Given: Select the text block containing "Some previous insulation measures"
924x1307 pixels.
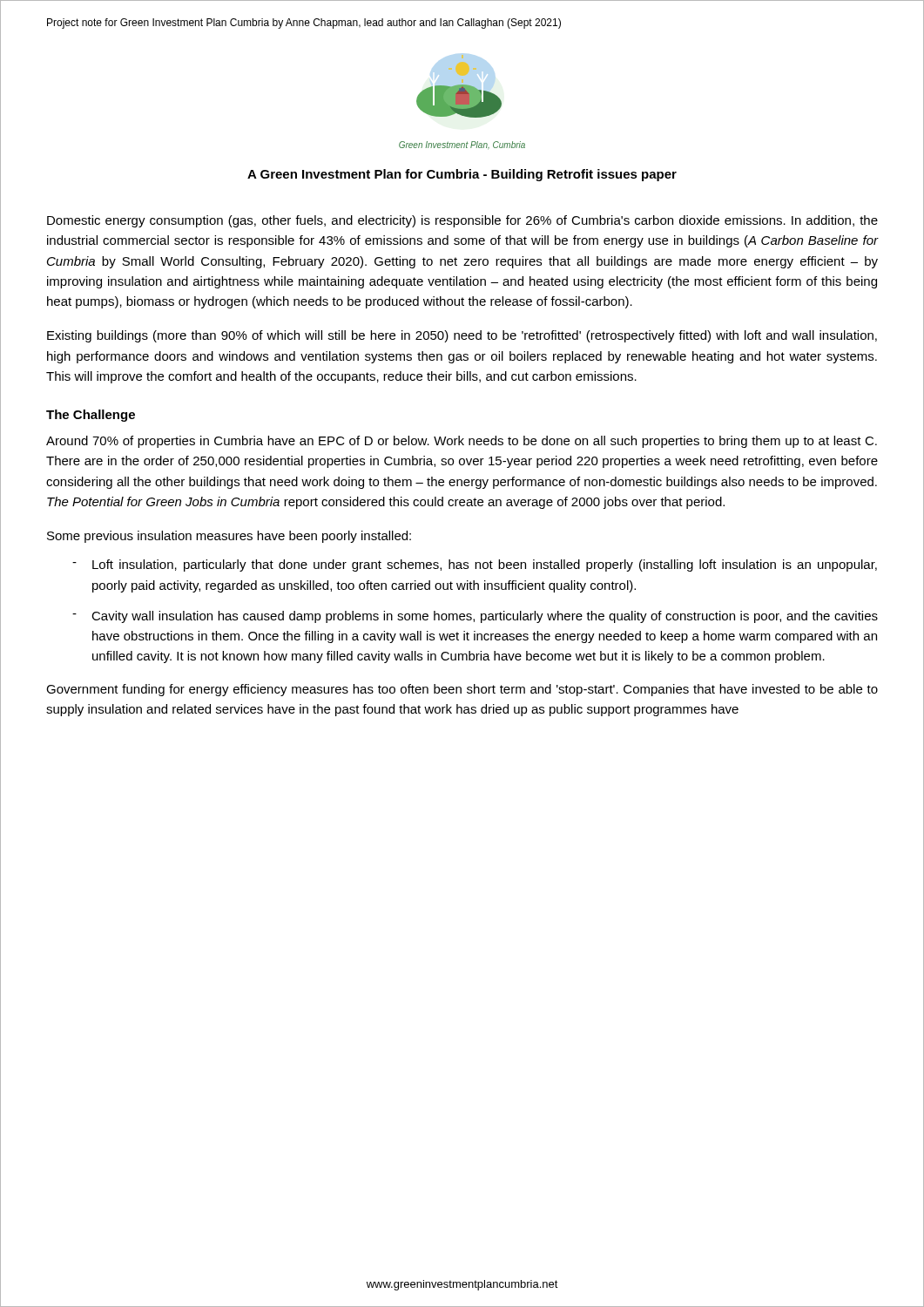Looking at the screenshot, I should tap(229, 537).
